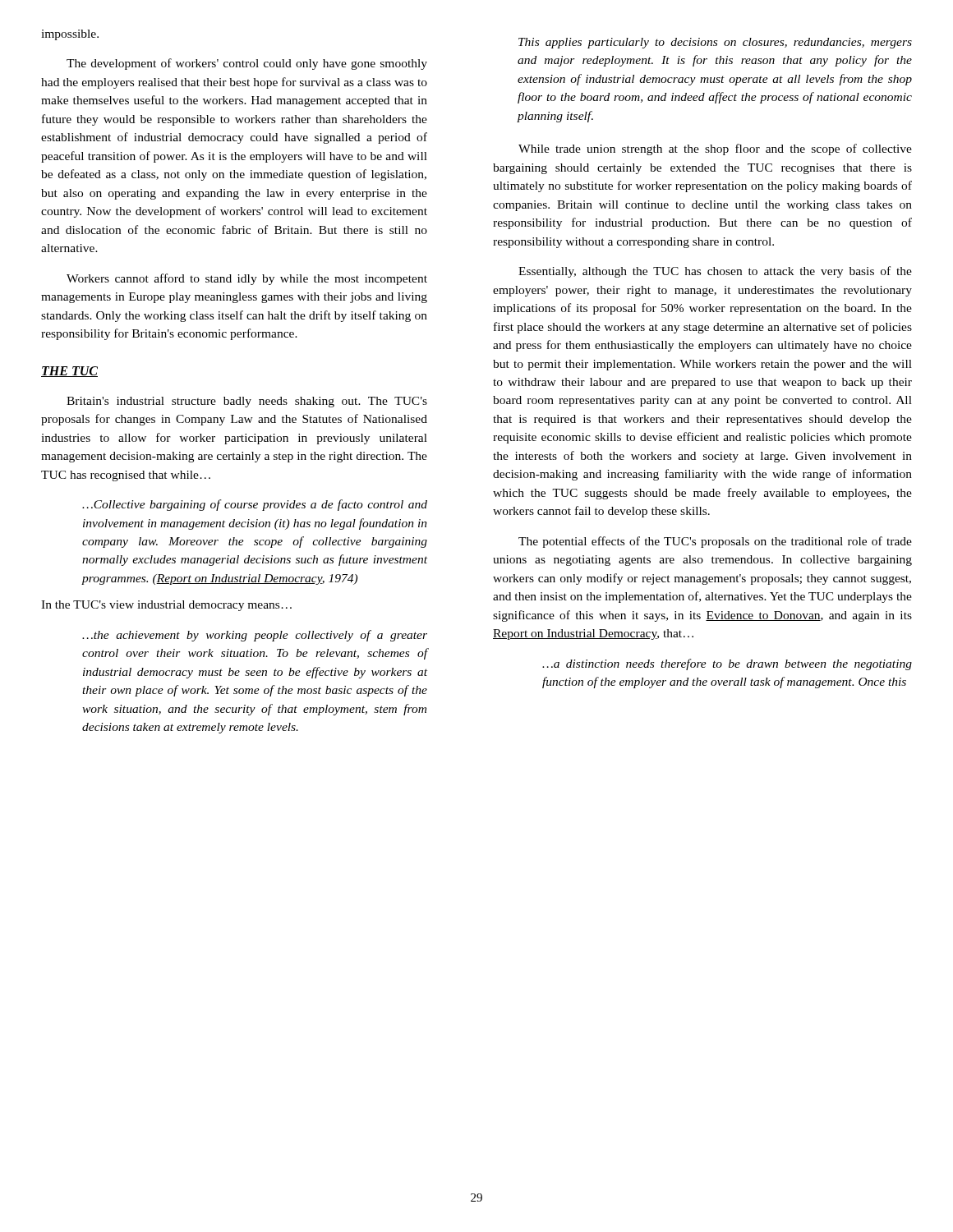Find the block starting "The potential effects of the"
The width and height of the screenshot is (953, 1232).
(702, 587)
